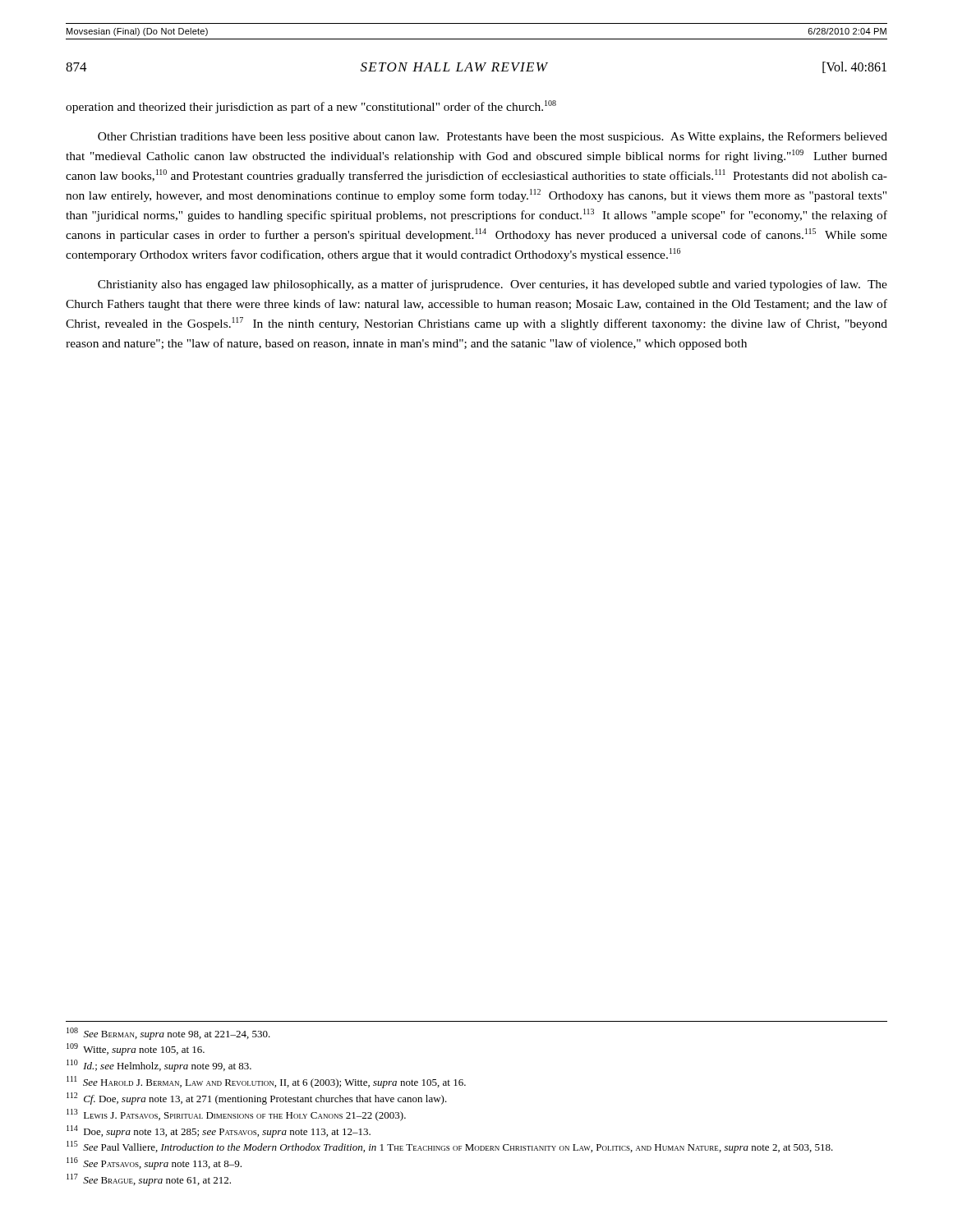Where is the passage that starts "112 Cf. Doe,"?
Screen dimensions: 1232x953
257,1099
